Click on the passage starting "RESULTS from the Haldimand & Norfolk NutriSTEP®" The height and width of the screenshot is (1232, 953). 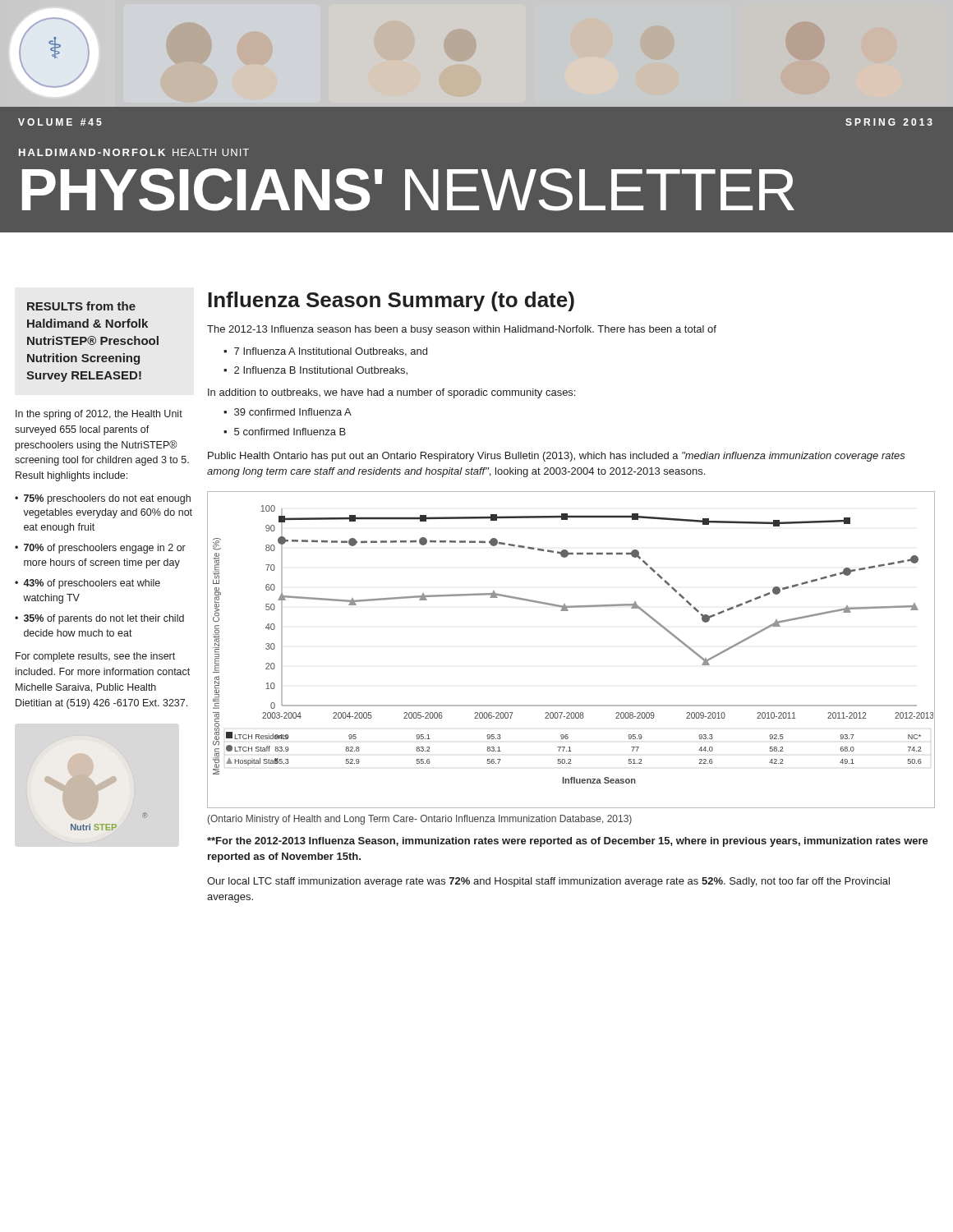[104, 340]
